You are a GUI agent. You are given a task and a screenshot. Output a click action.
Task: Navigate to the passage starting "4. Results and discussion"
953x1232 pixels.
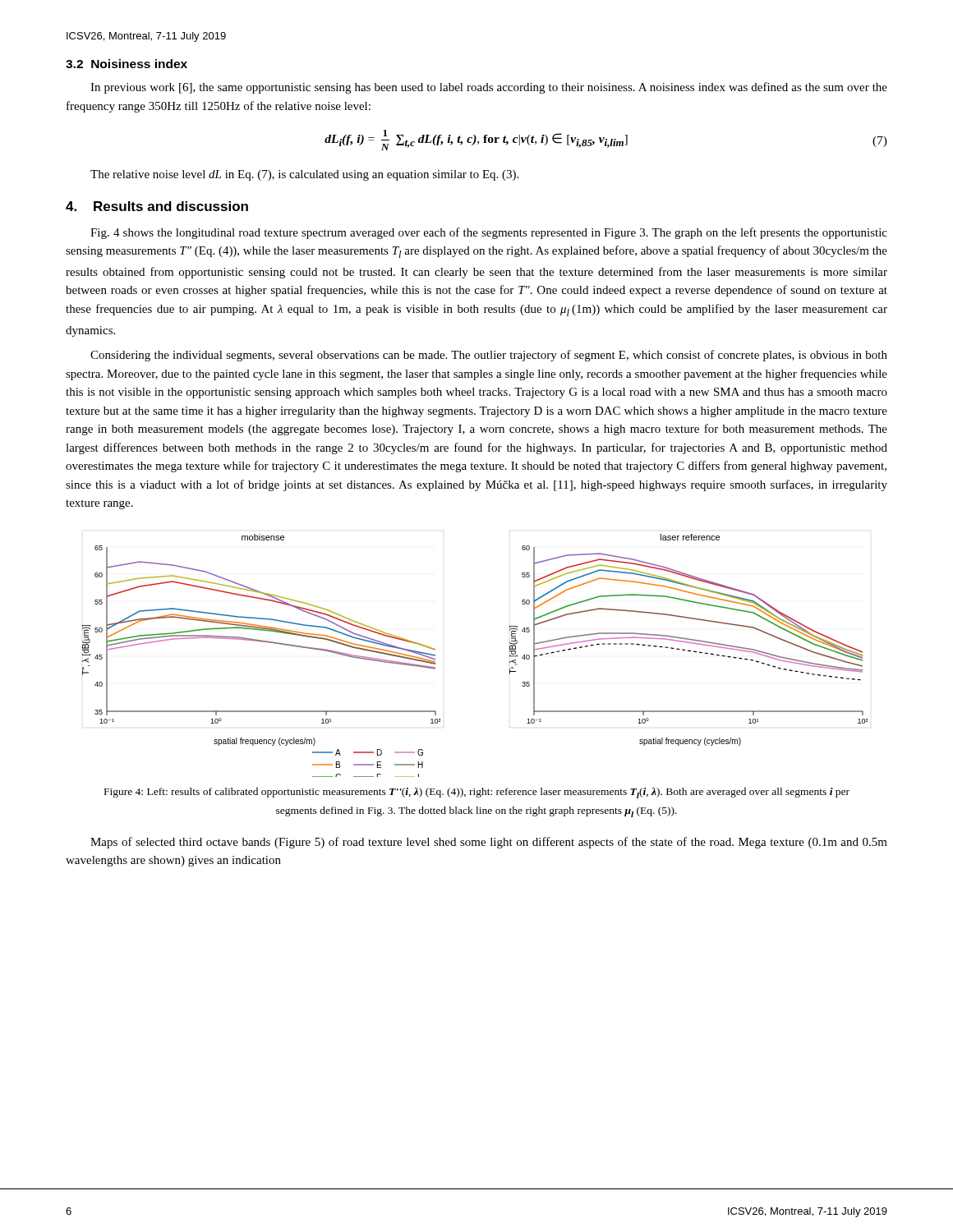click(157, 206)
